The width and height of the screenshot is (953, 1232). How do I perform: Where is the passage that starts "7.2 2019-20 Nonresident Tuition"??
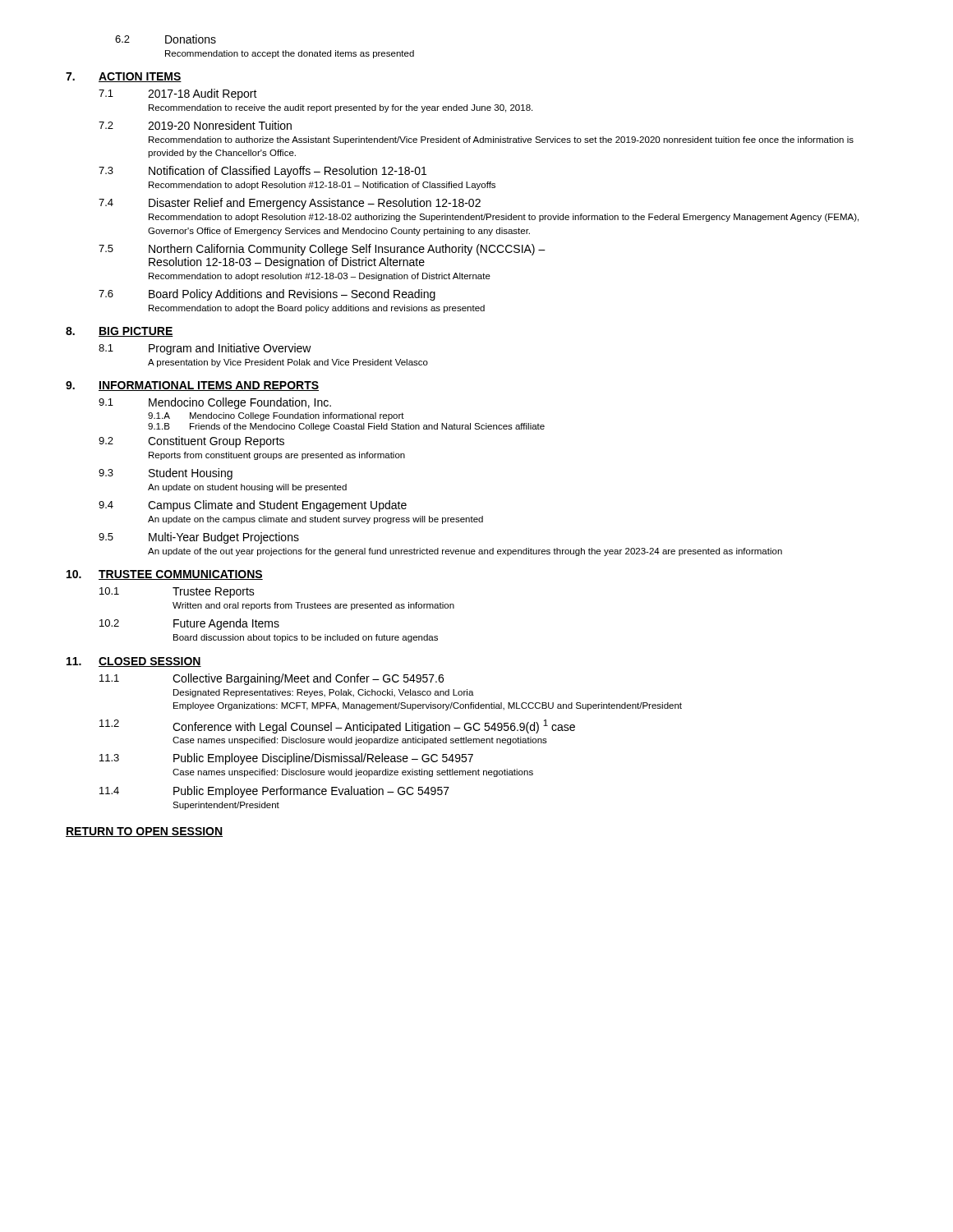coord(493,140)
